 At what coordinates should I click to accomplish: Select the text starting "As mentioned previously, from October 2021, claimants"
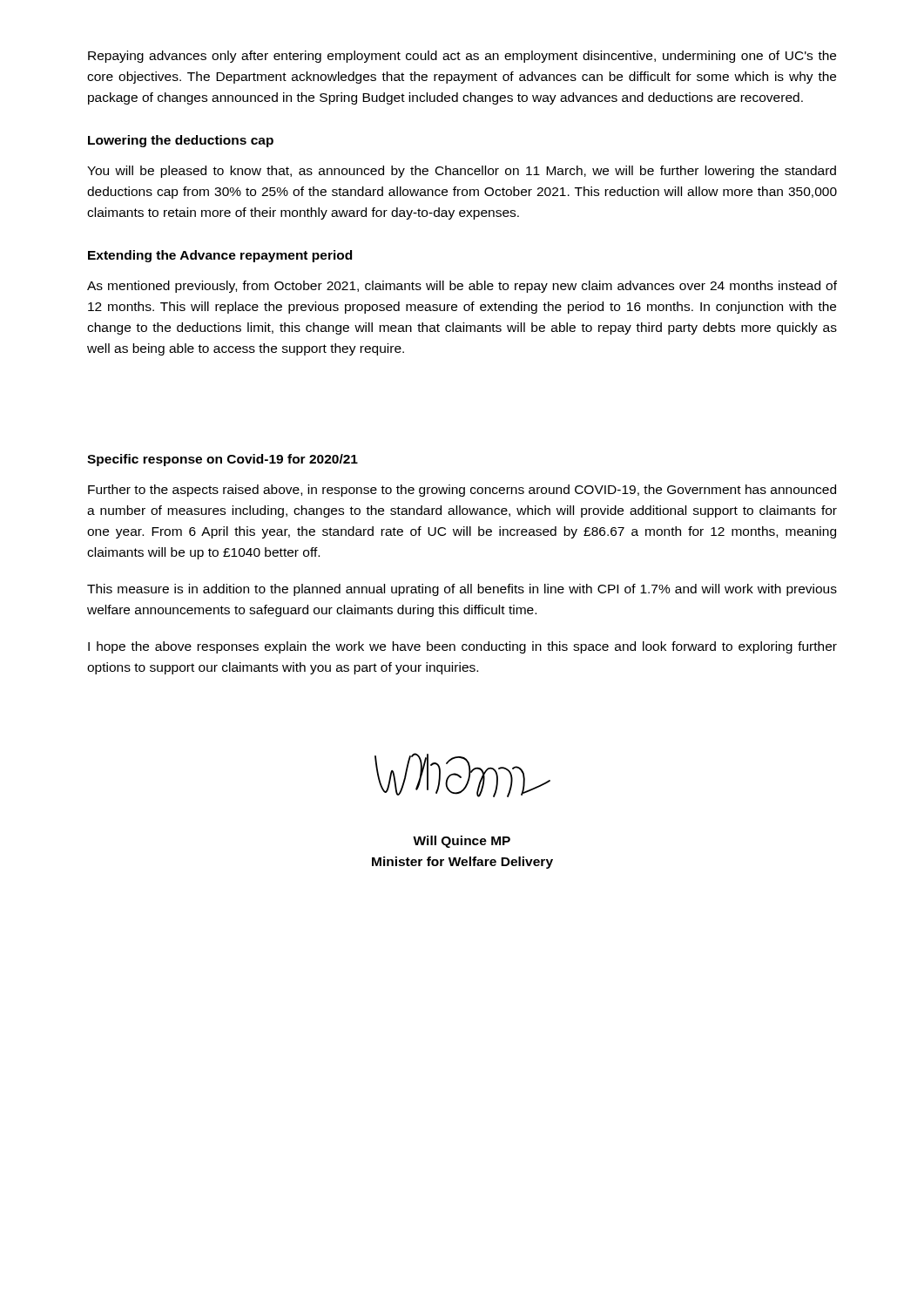tap(462, 317)
